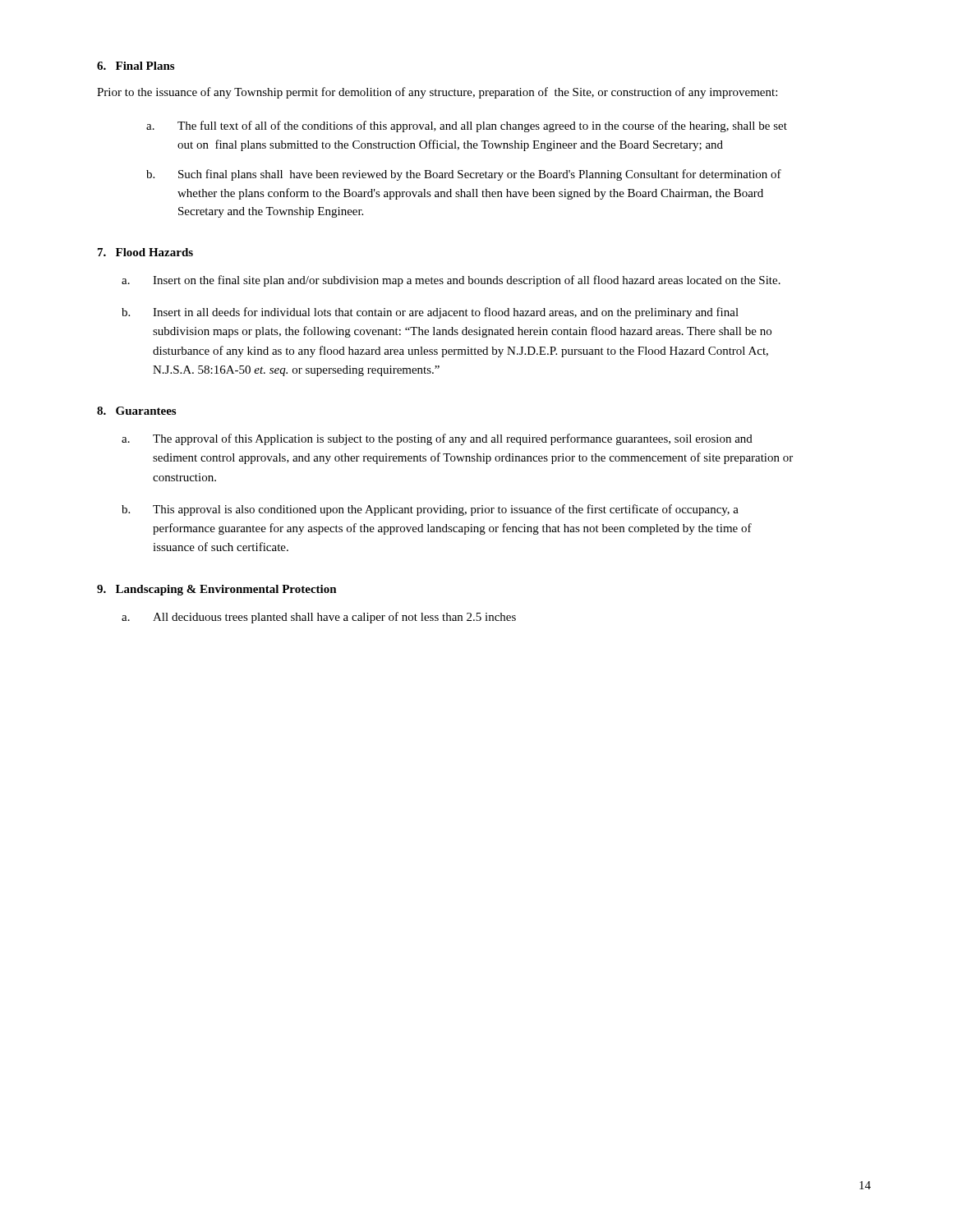953x1232 pixels.
Task: Find "8. Guarantees" on this page
Action: [x=137, y=411]
